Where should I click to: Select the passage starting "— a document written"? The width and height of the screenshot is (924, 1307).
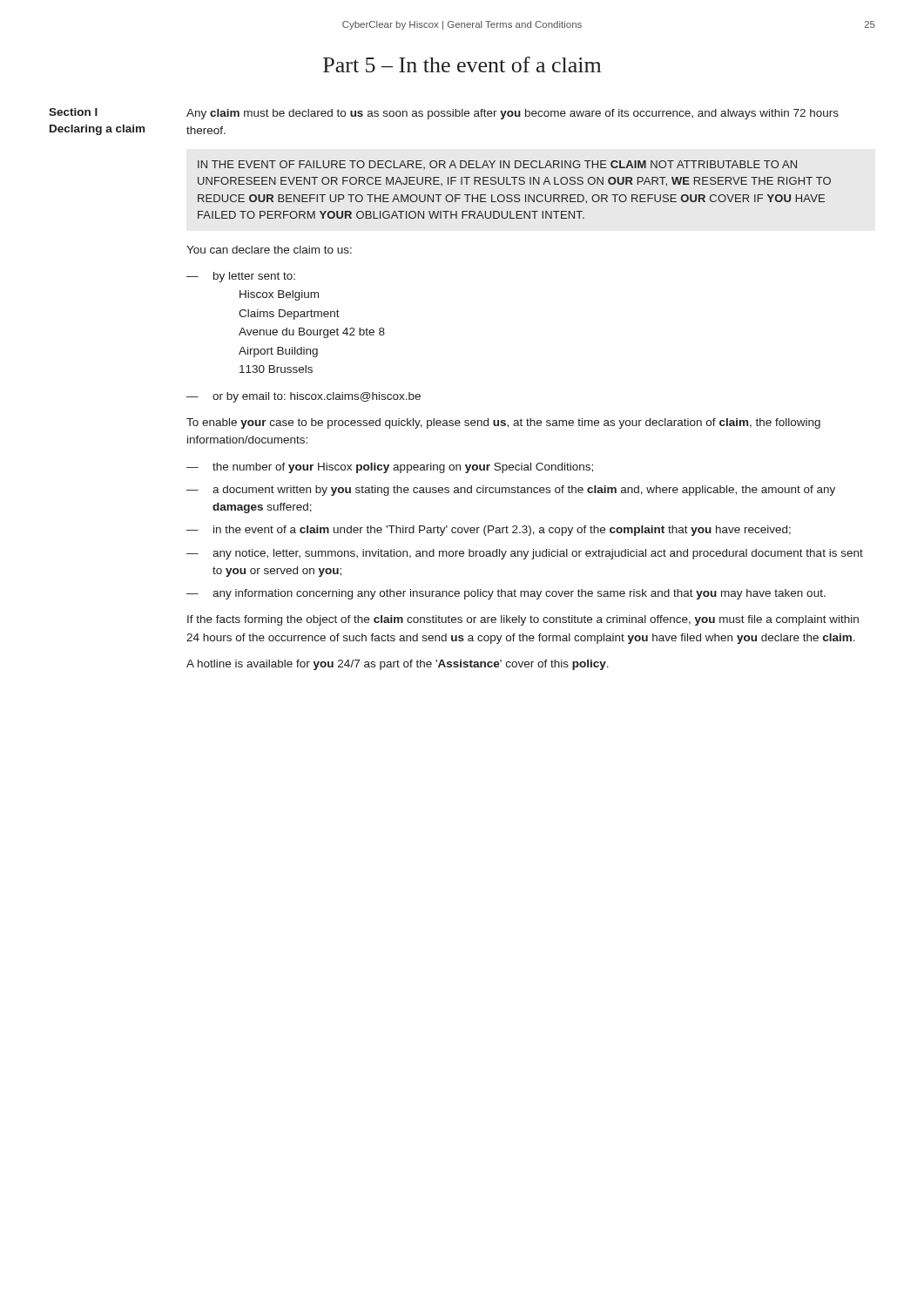tap(531, 499)
